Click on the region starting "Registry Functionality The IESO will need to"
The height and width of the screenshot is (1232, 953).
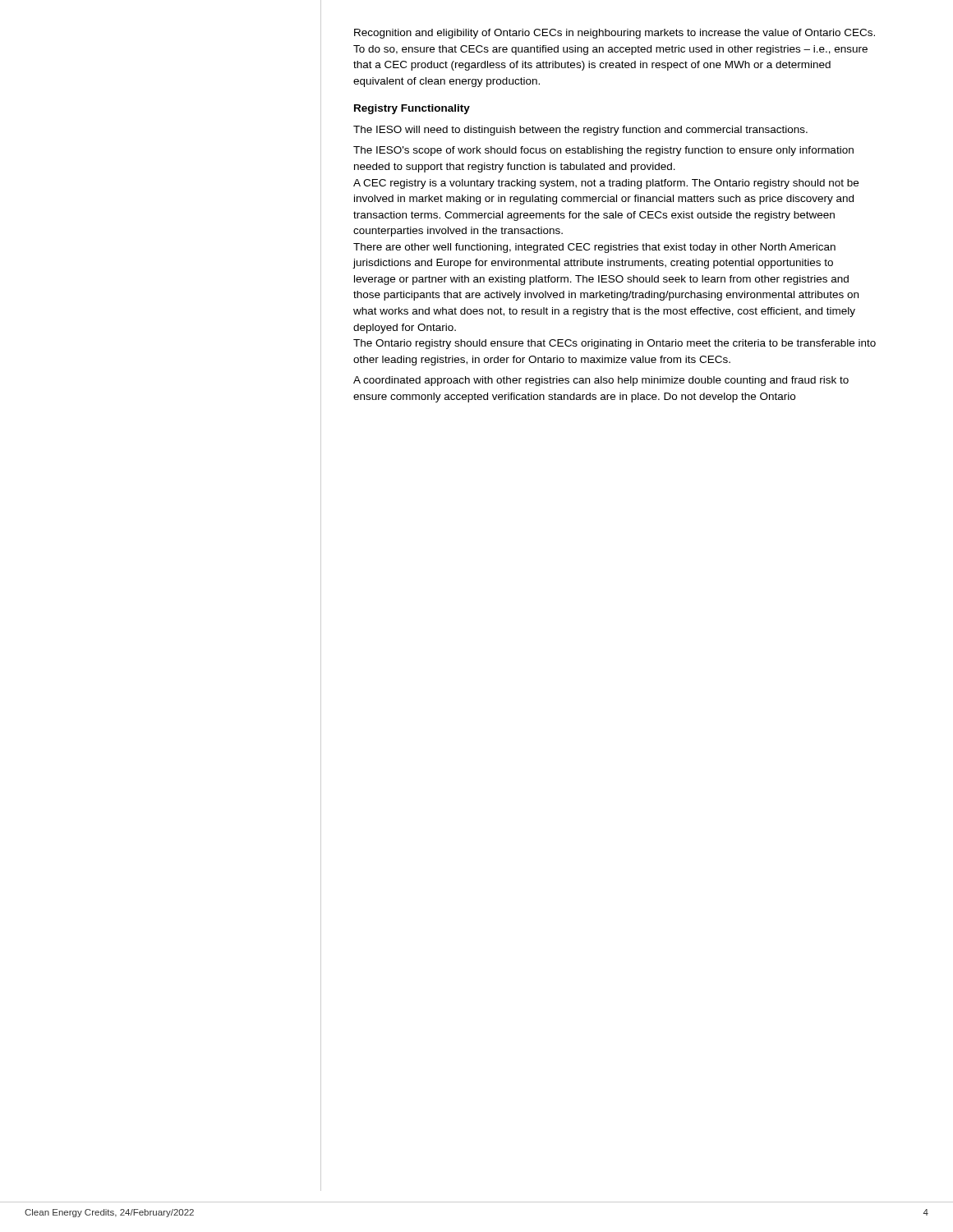coord(616,252)
